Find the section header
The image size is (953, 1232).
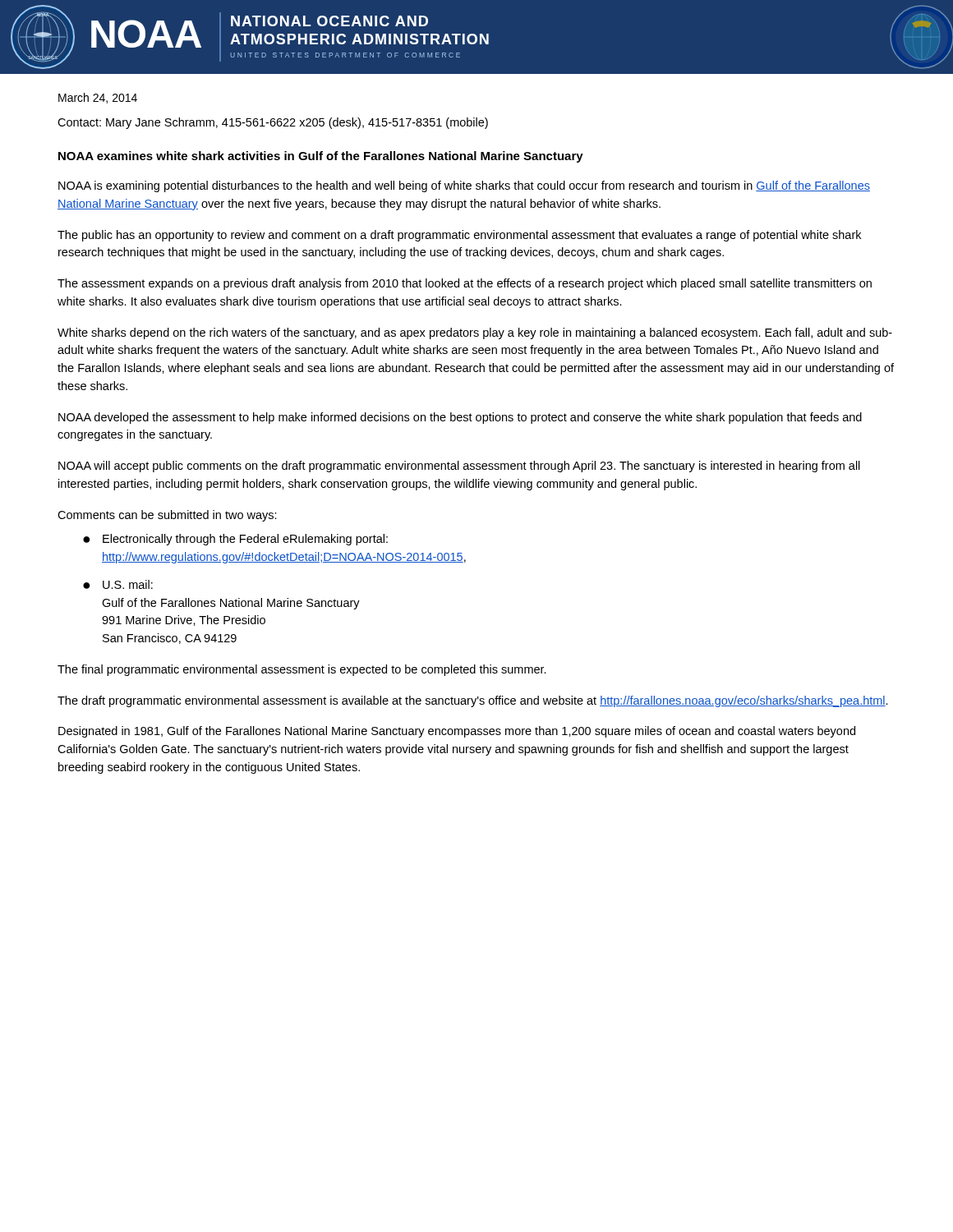(x=320, y=156)
